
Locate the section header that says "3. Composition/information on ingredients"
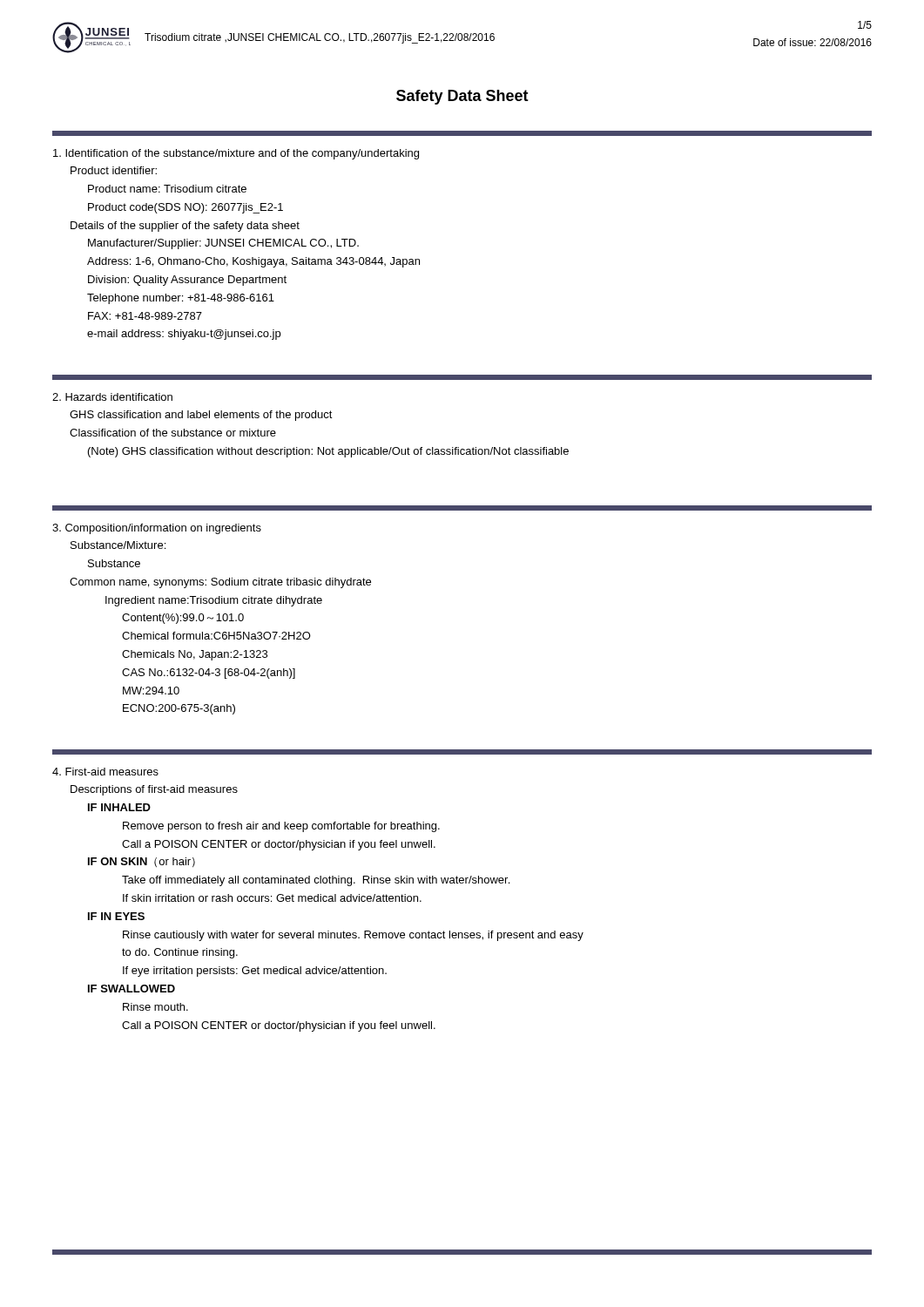tap(157, 528)
